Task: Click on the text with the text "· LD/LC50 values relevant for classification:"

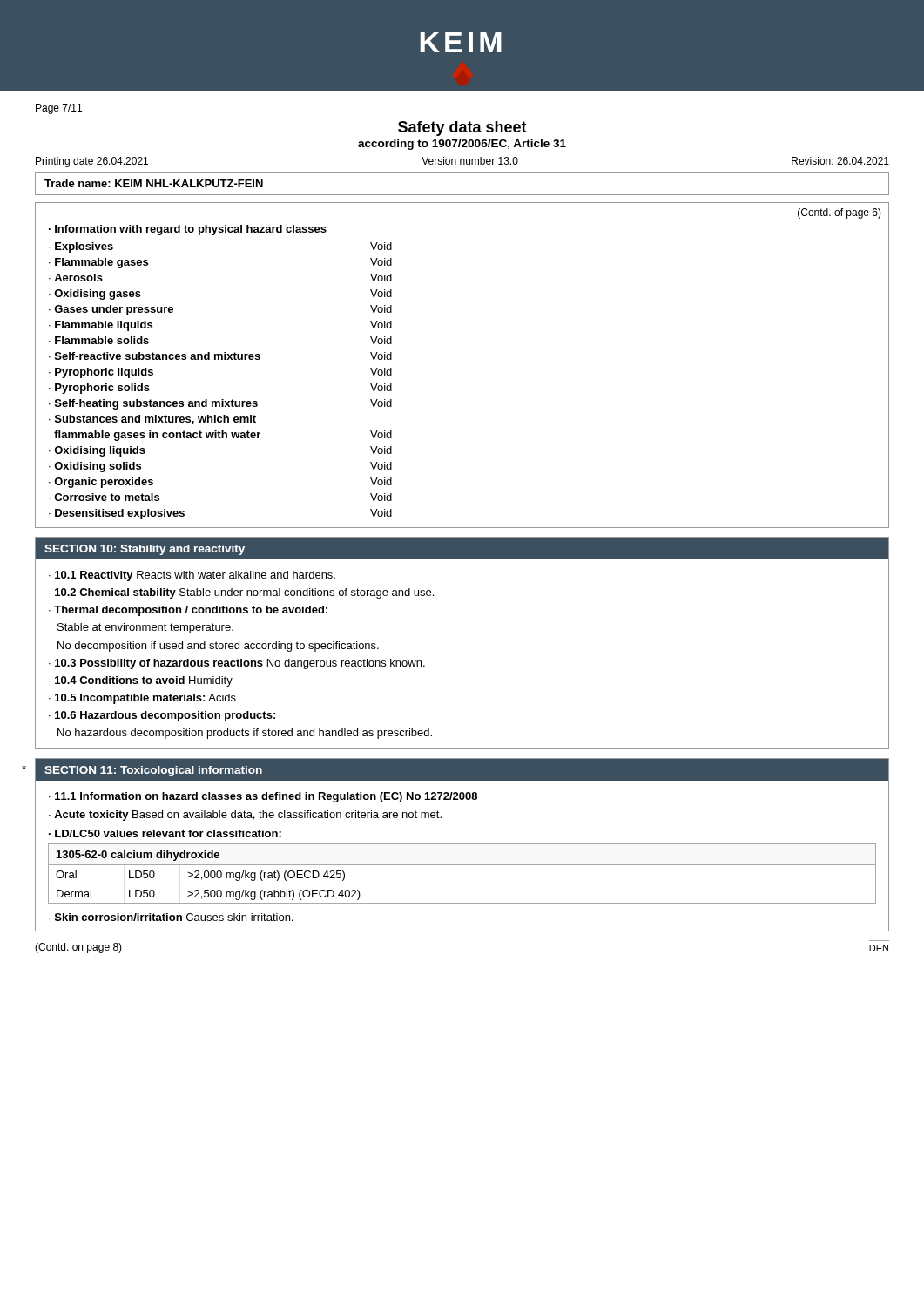Action: 165,833
